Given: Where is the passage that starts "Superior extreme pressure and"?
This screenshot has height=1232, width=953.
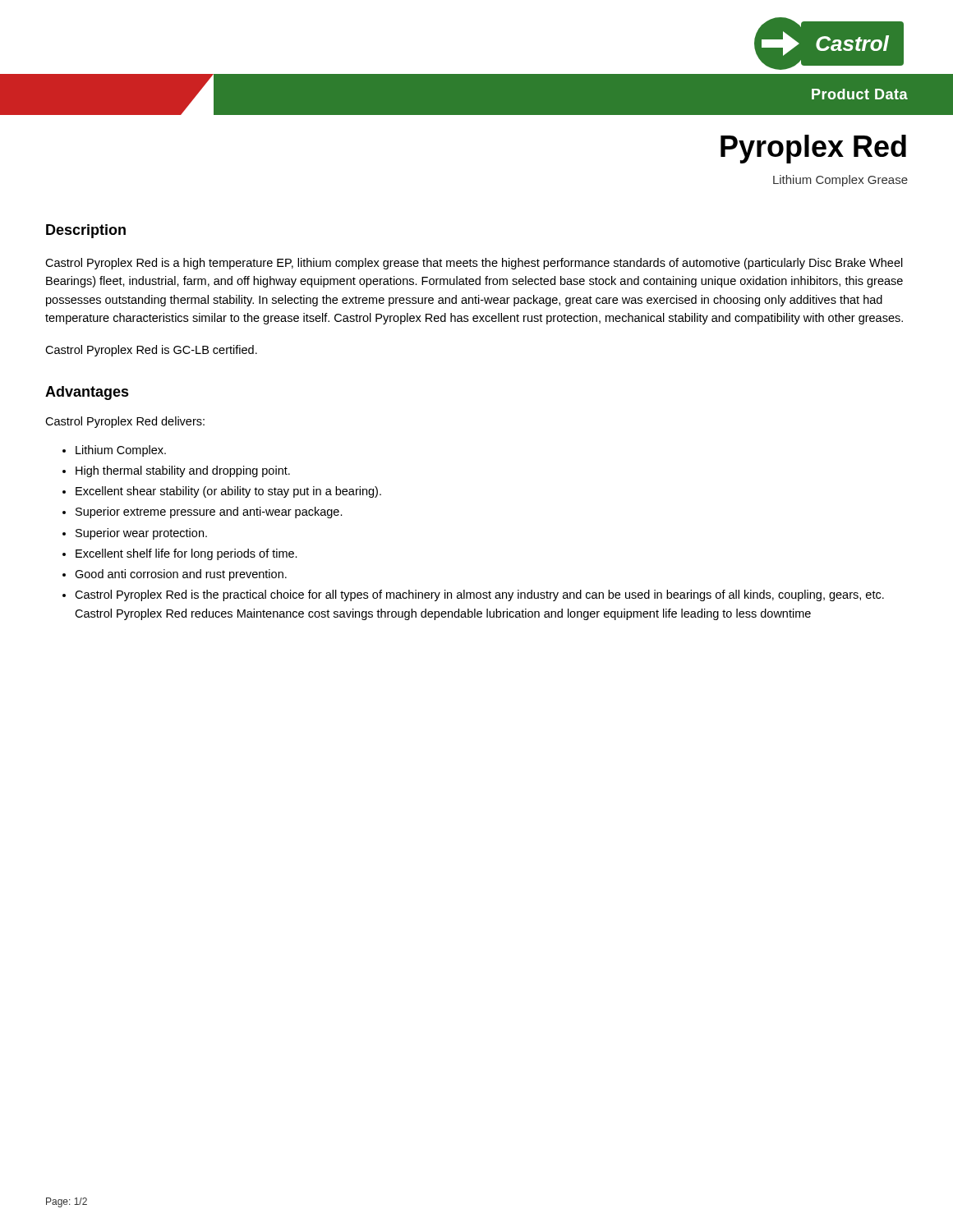Looking at the screenshot, I should [x=209, y=512].
